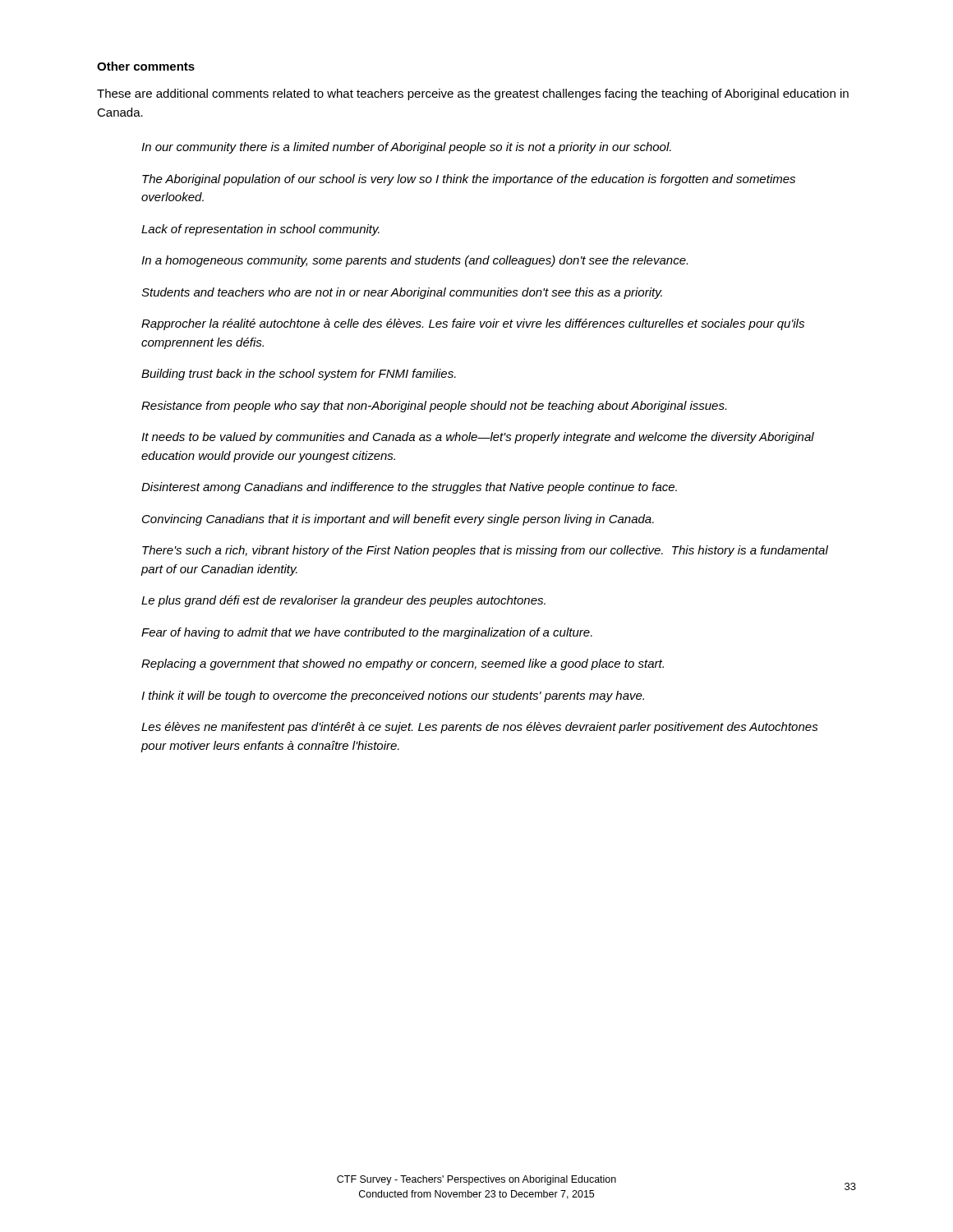Screen dimensions: 1232x953
Task: Find the element starting "Convincing Canadians that it"
Action: (398, 518)
